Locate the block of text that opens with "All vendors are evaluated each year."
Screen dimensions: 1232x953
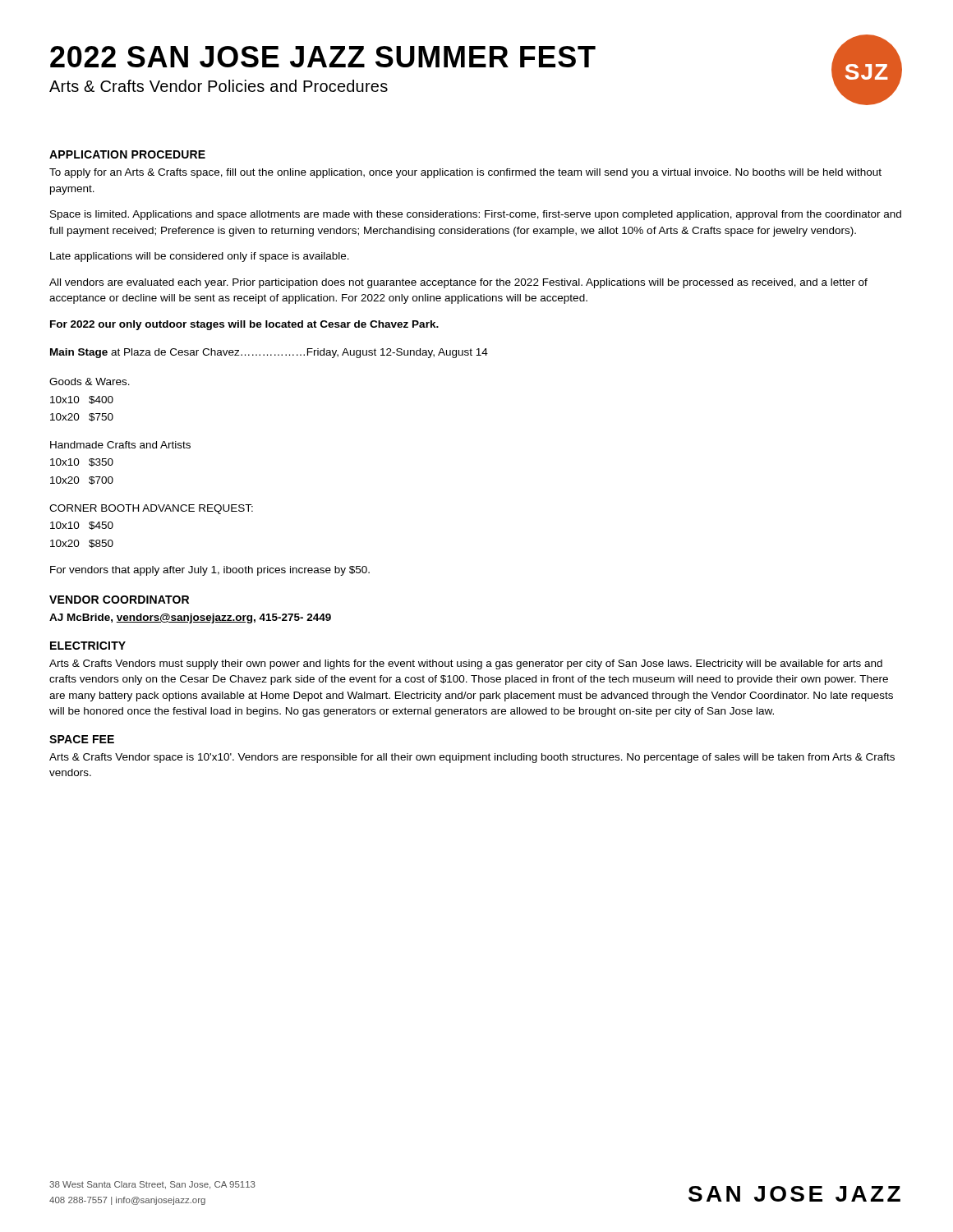pos(458,290)
